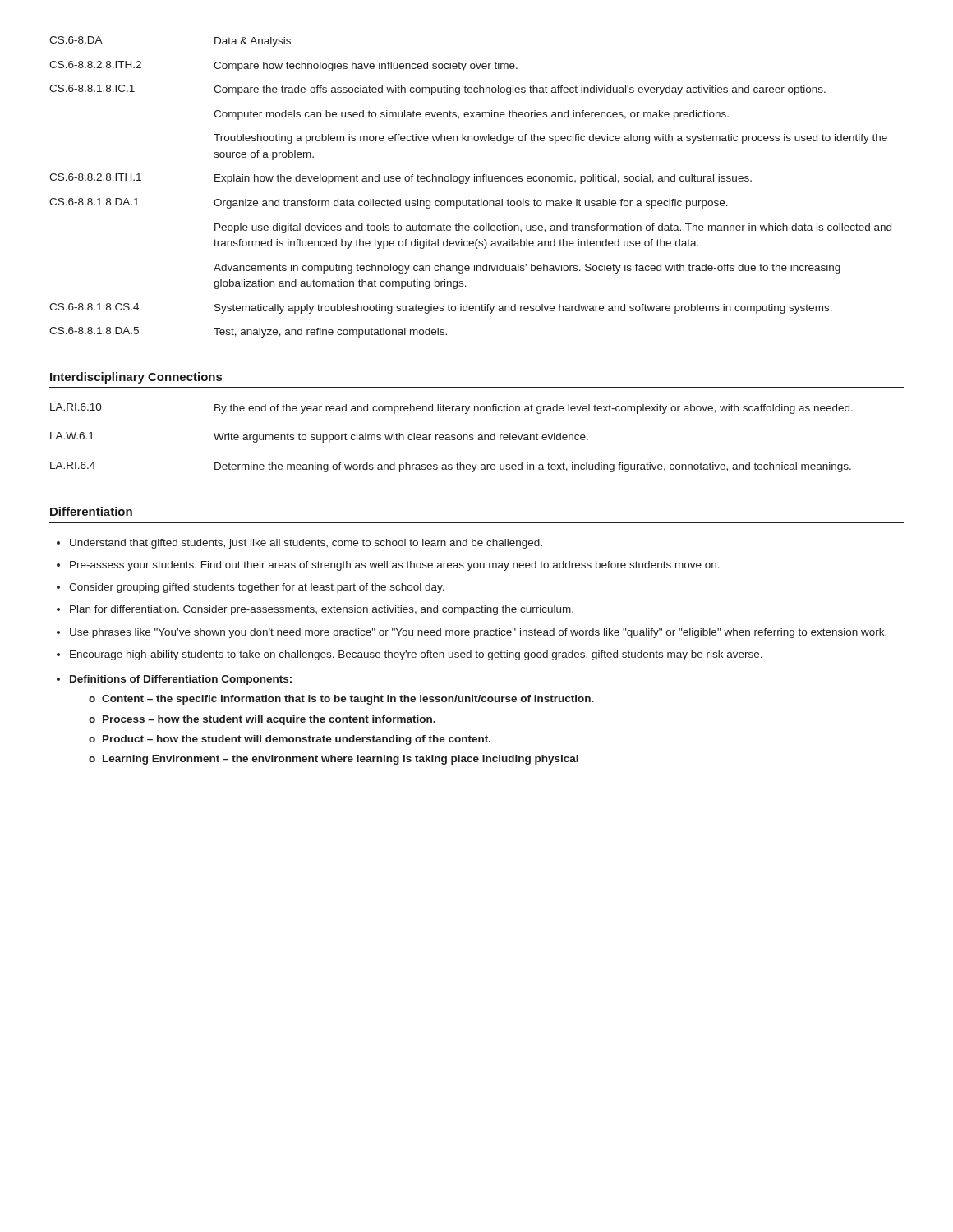Point to the block beginning "CS.6-8.8.1.8.DA.1 Organize and transform"
This screenshot has width=953, height=1232.
click(x=476, y=203)
